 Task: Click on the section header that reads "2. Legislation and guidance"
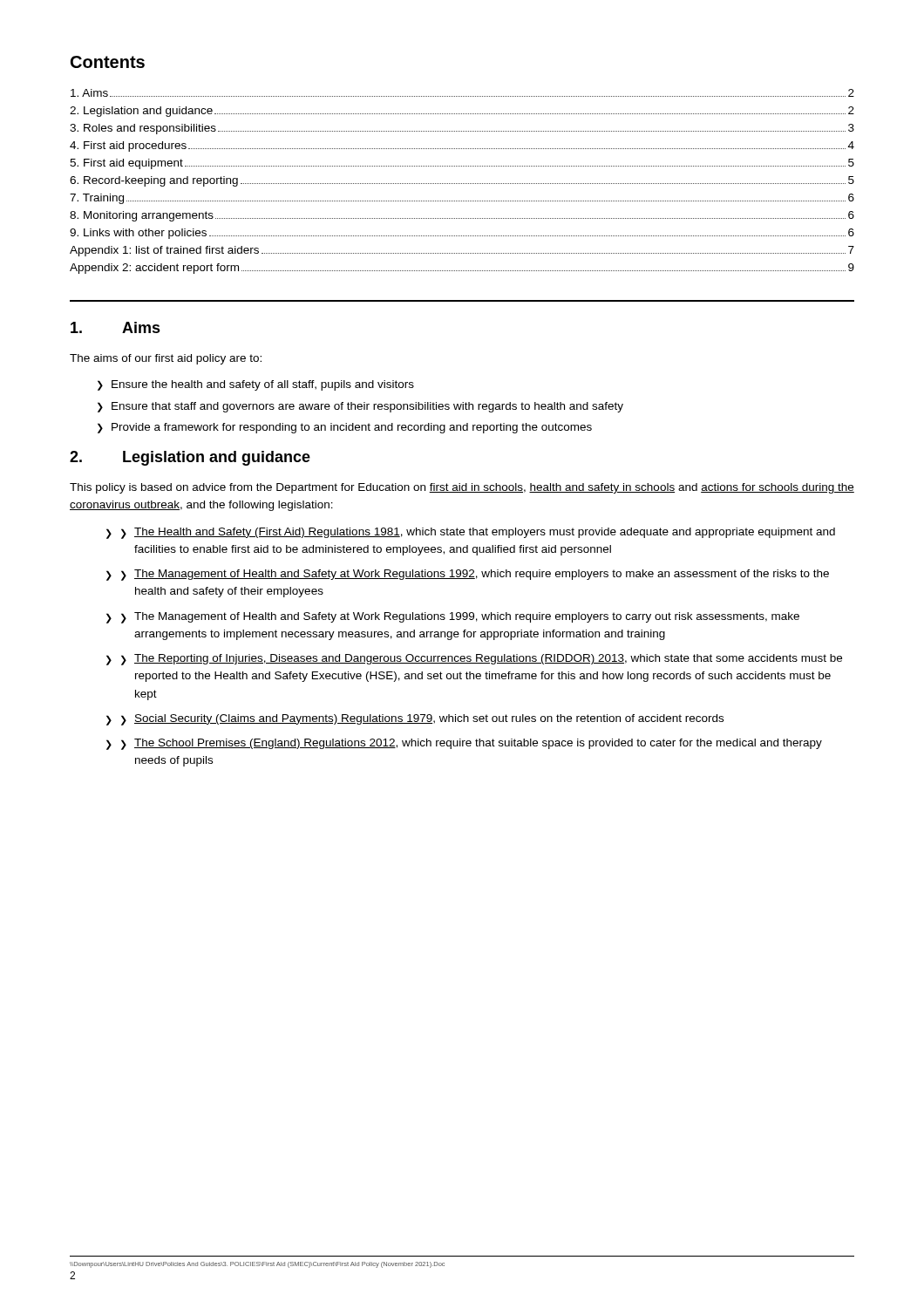click(190, 457)
